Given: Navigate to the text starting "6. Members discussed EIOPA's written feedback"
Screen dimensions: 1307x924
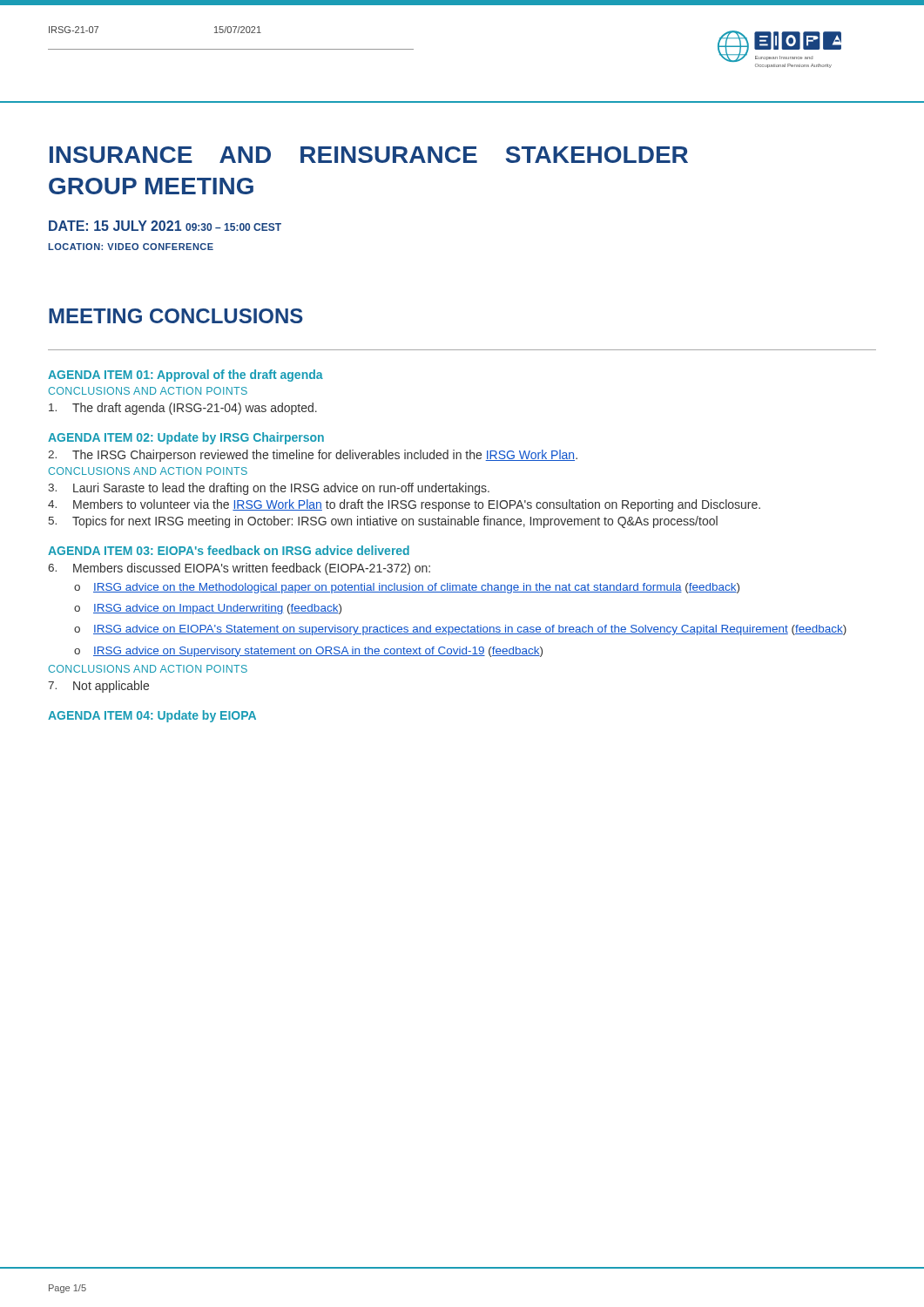Looking at the screenshot, I should [x=239, y=569].
